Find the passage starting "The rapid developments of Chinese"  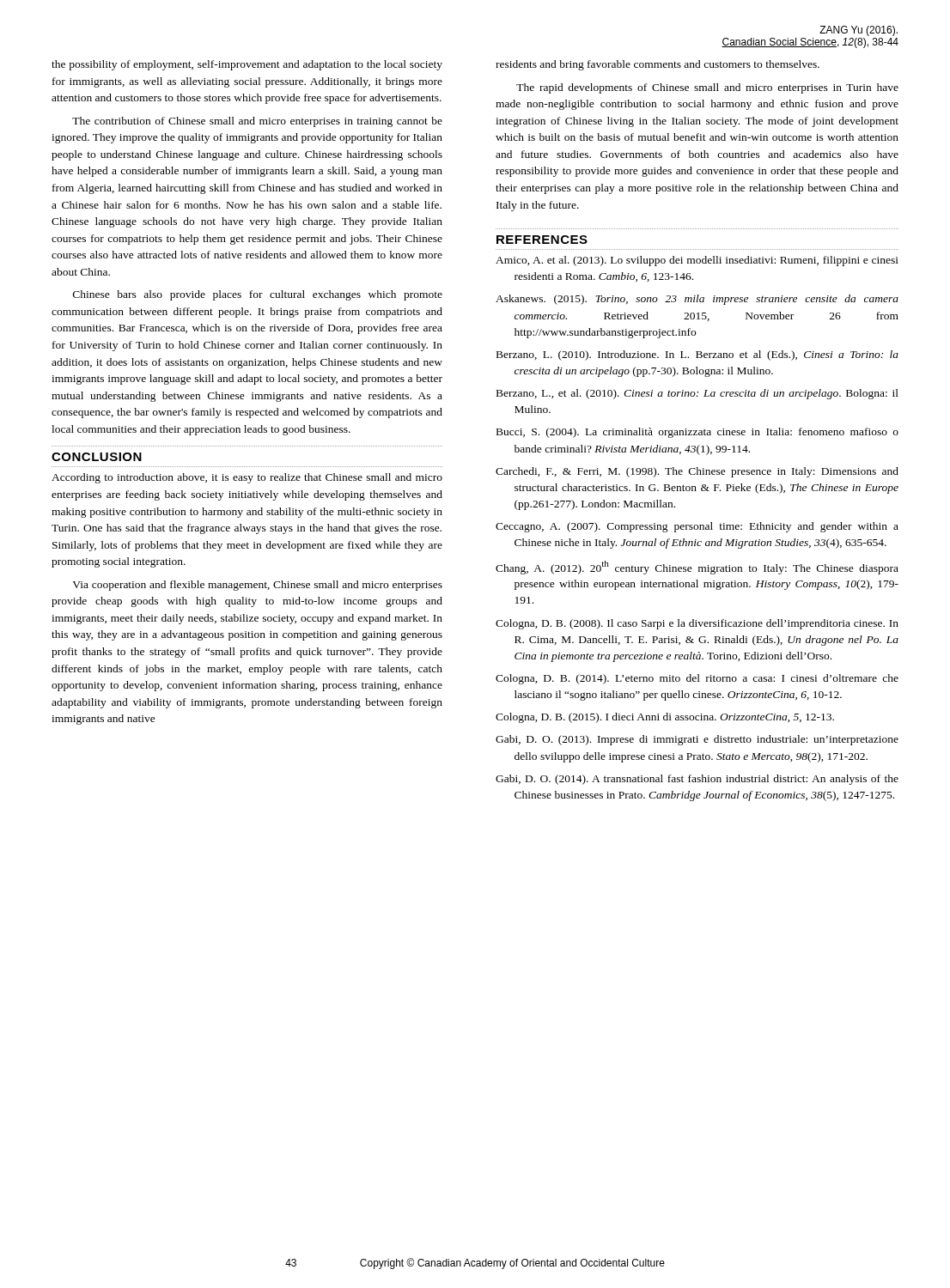click(697, 146)
